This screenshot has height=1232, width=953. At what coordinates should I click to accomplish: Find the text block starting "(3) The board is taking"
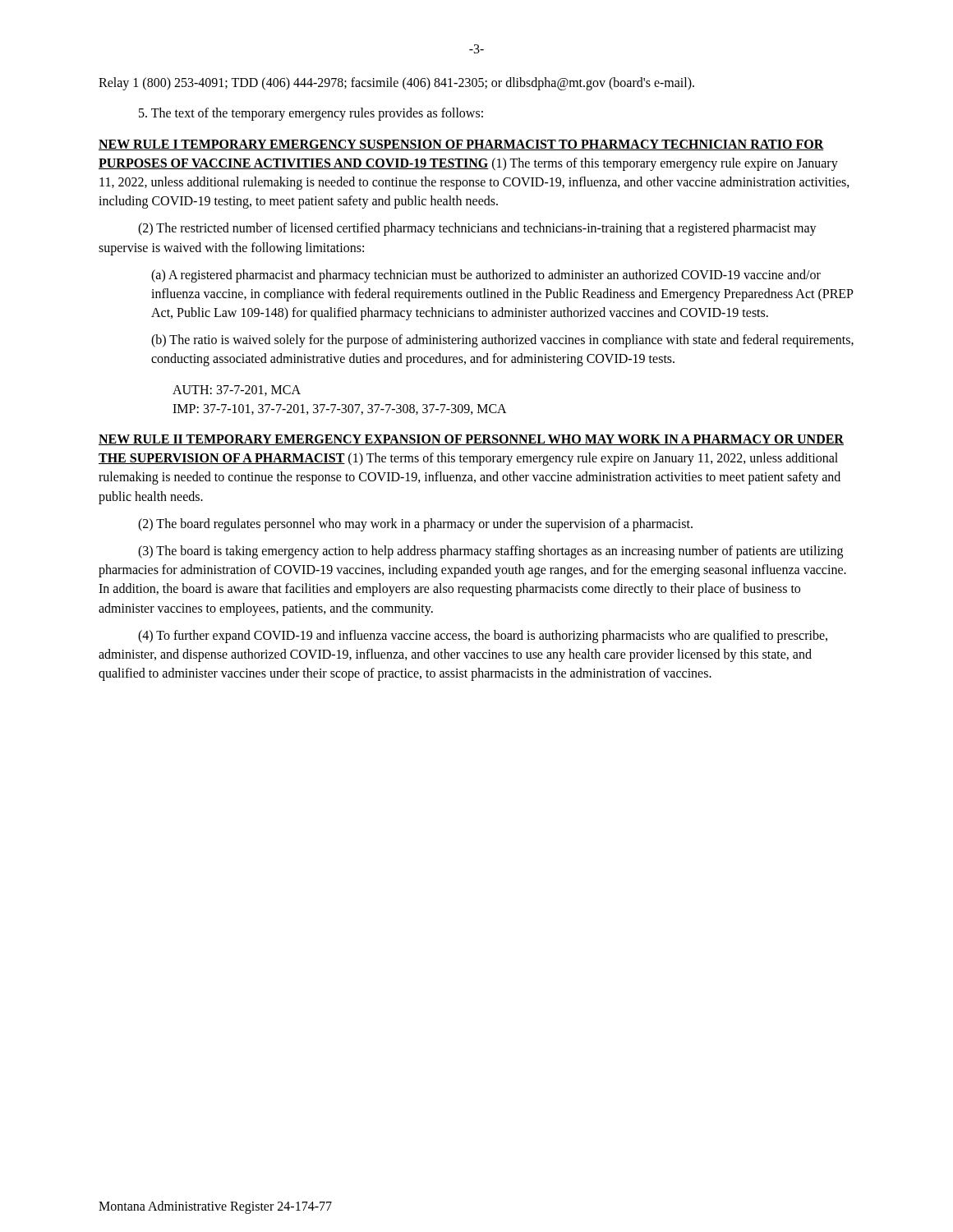(x=473, y=579)
